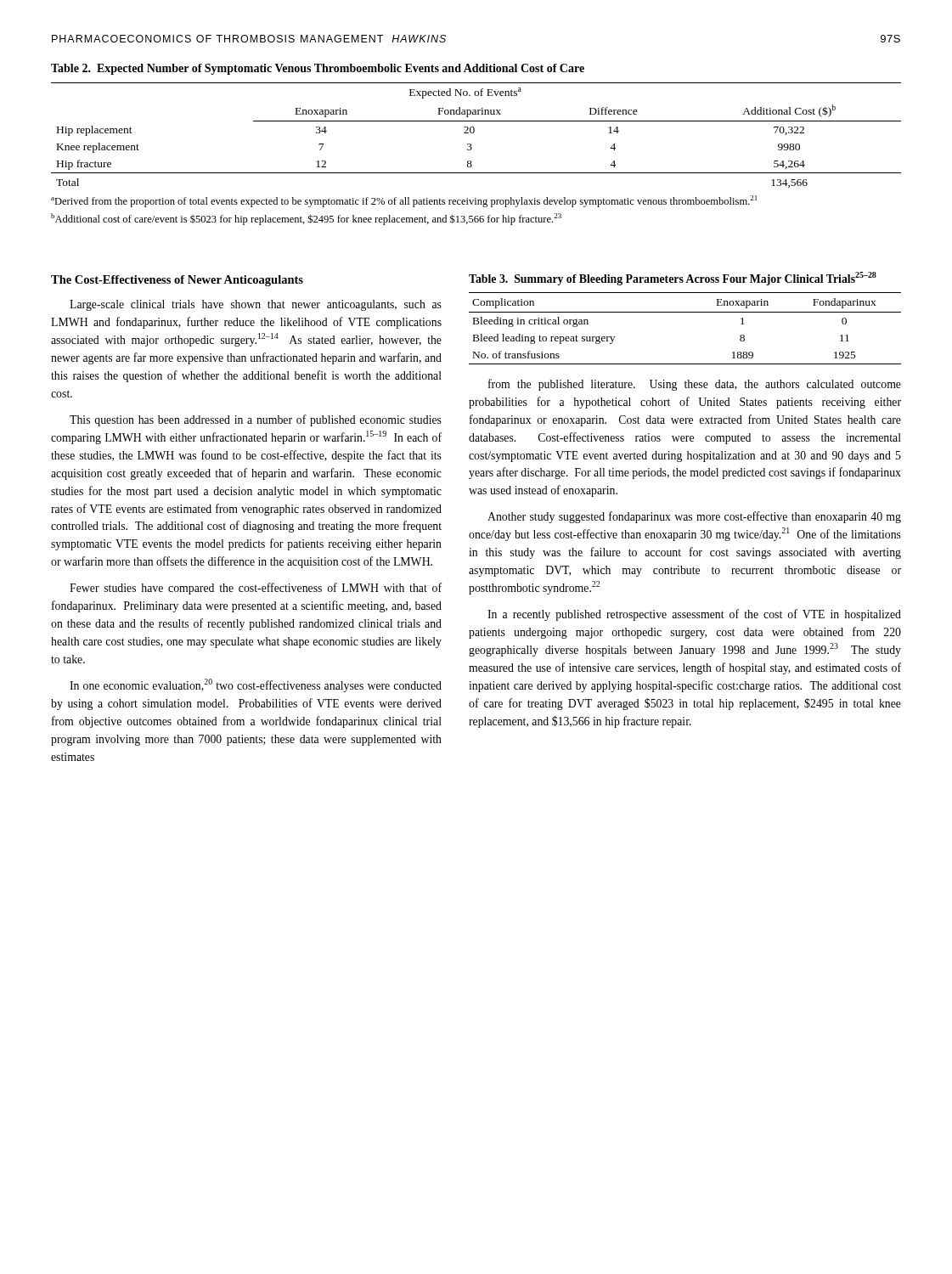Find the table that mentions "Bleed leading to repeat surgery"

(685, 328)
